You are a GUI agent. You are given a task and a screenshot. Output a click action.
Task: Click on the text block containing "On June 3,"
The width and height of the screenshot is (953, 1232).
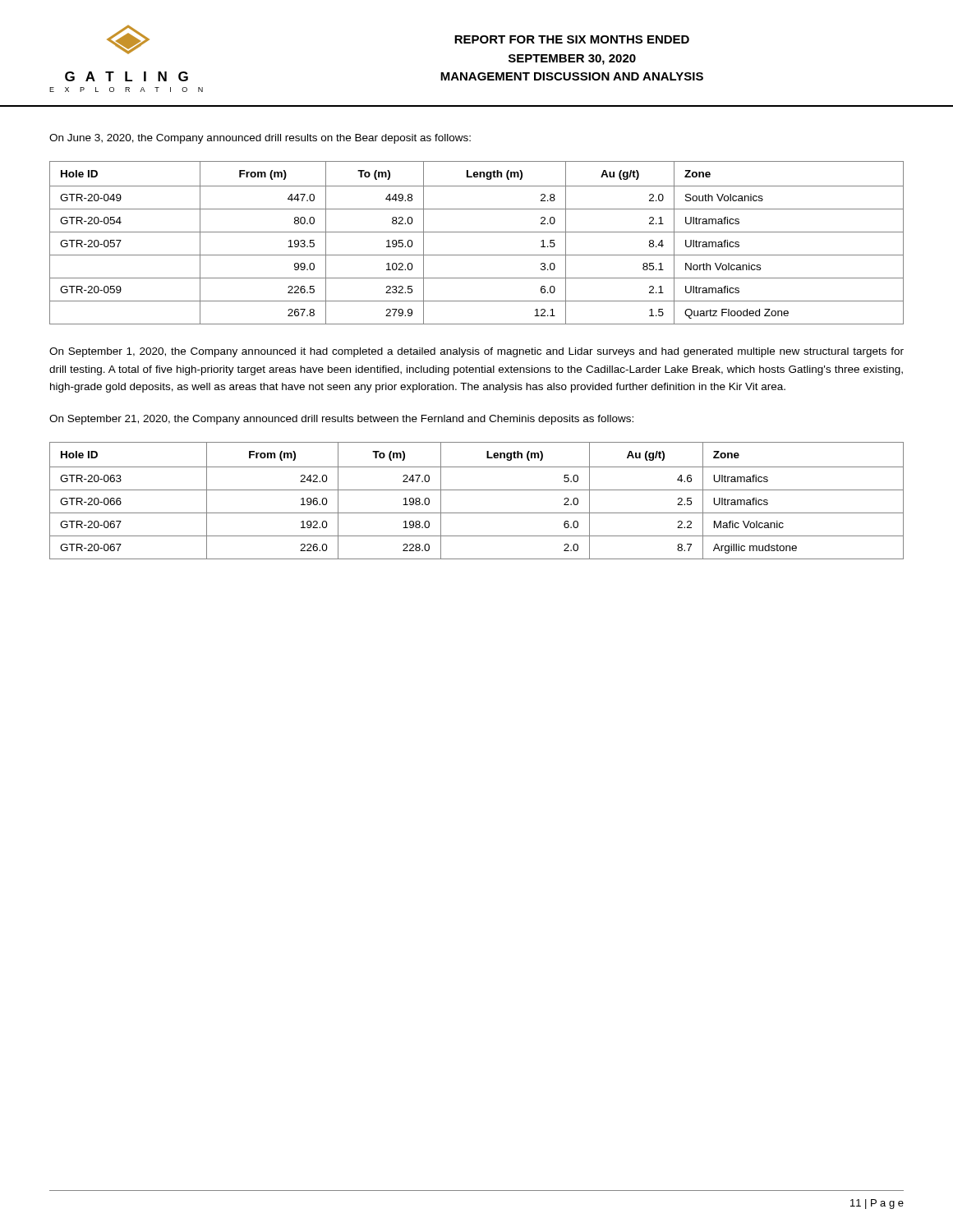tap(260, 138)
